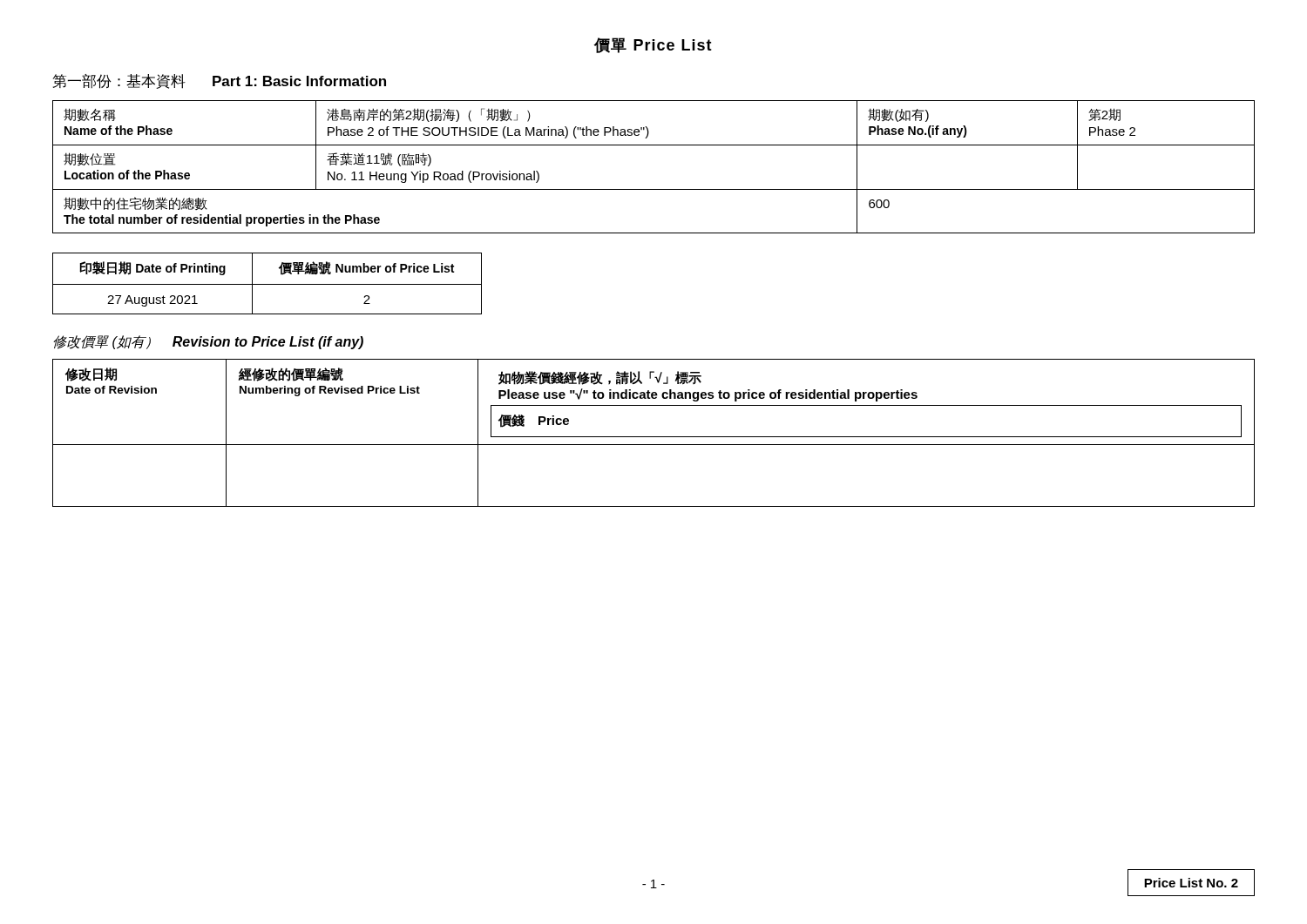Click on the table containing "修改日期 Date of Revision"

(x=654, y=433)
